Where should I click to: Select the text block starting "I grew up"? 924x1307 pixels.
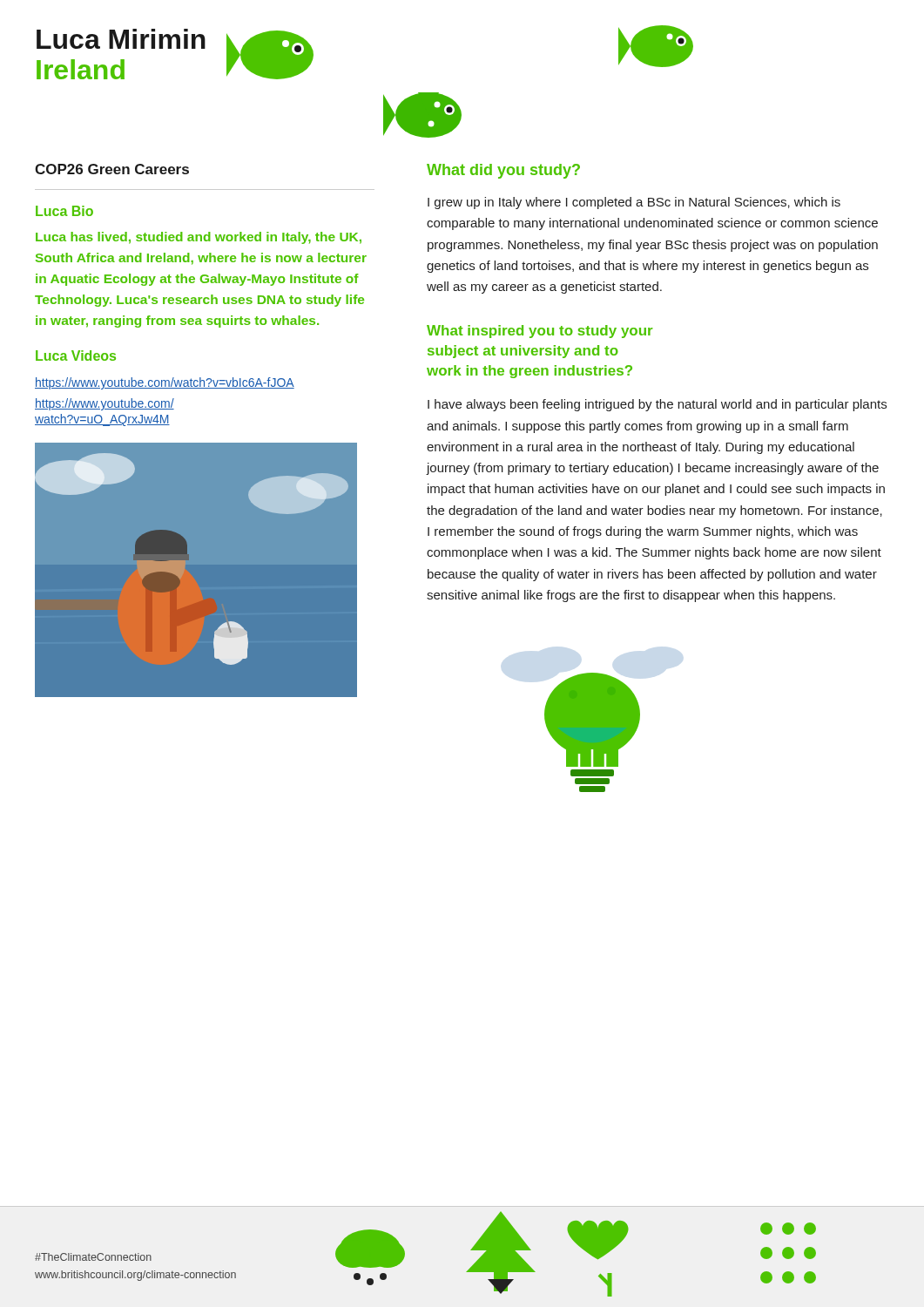tap(653, 244)
